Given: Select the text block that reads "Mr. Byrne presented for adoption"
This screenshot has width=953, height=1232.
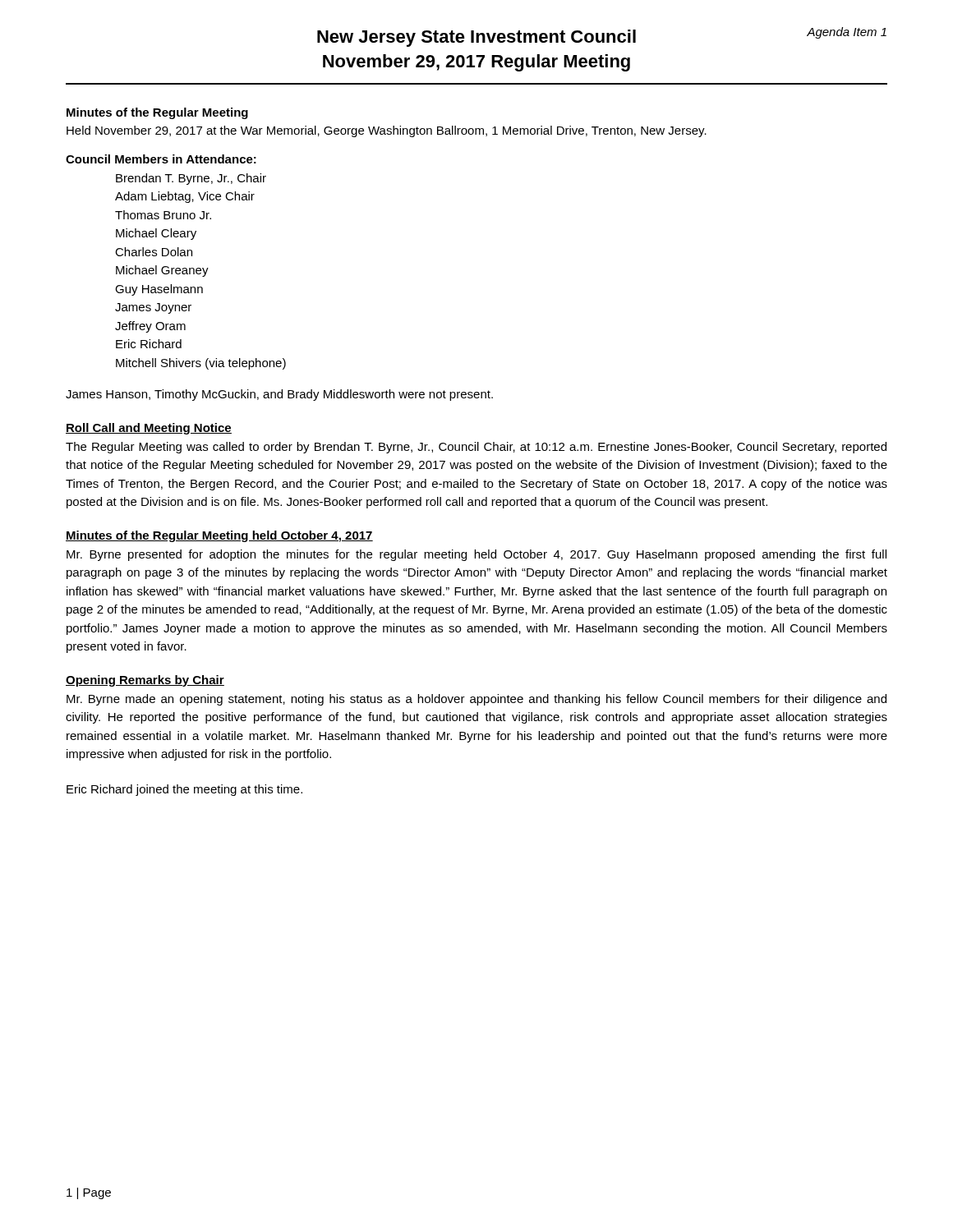Looking at the screenshot, I should (x=476, y=600).
